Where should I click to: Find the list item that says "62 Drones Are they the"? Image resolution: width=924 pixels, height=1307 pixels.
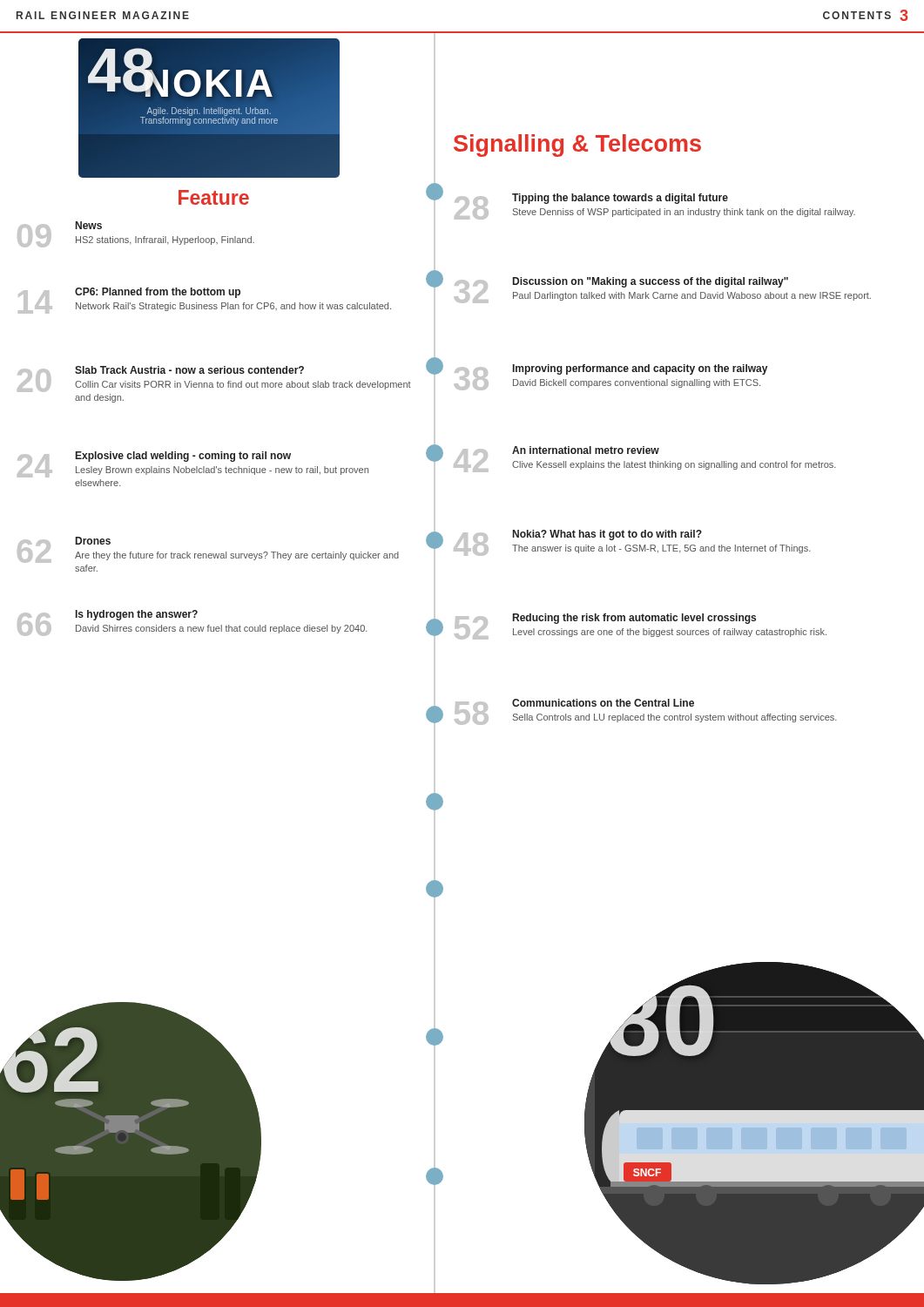216,555
